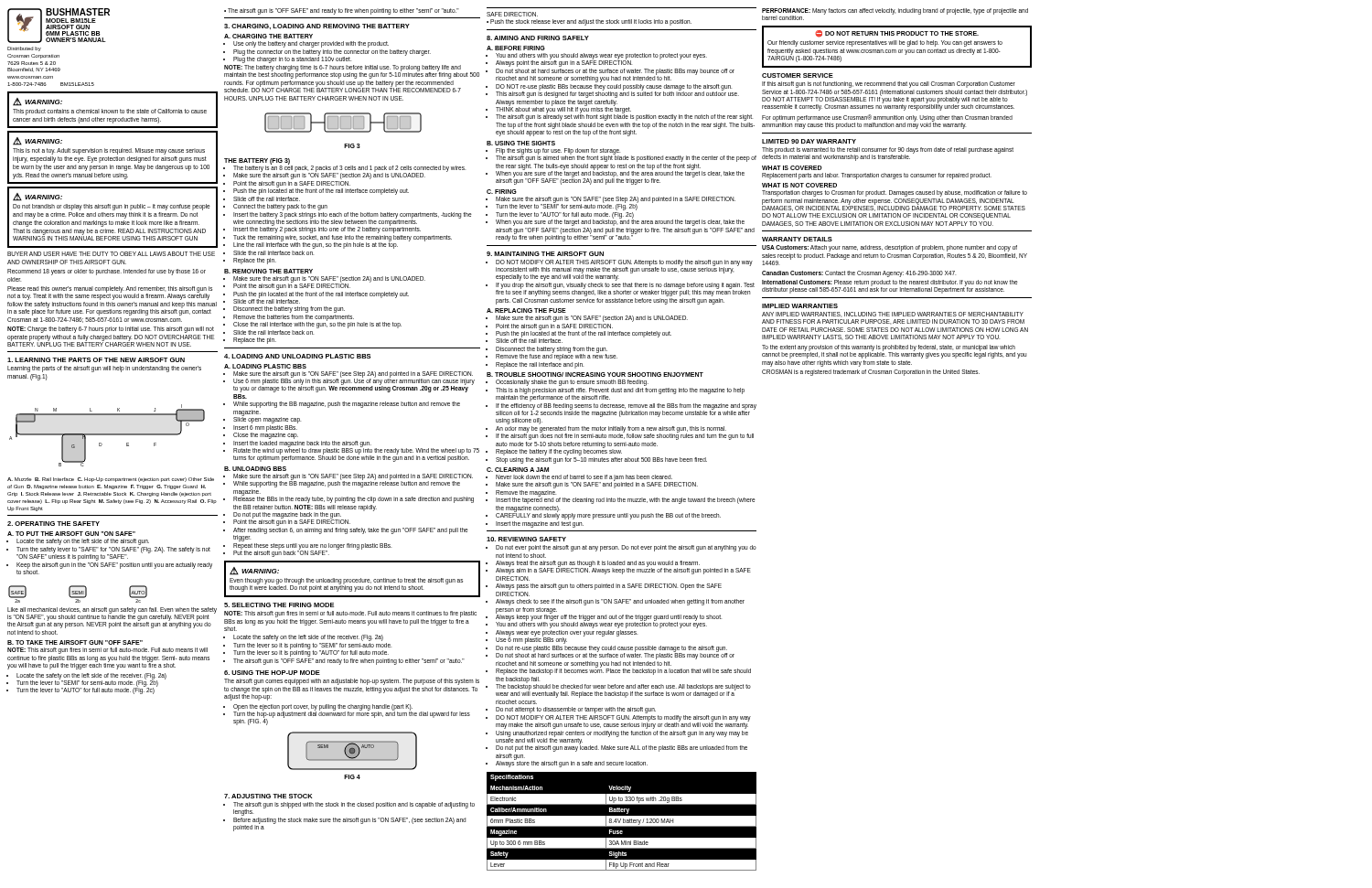1372x888 pixels.
Task: Find the element starting "Connect the battery pack to the gun"
Action: (280, 206)
